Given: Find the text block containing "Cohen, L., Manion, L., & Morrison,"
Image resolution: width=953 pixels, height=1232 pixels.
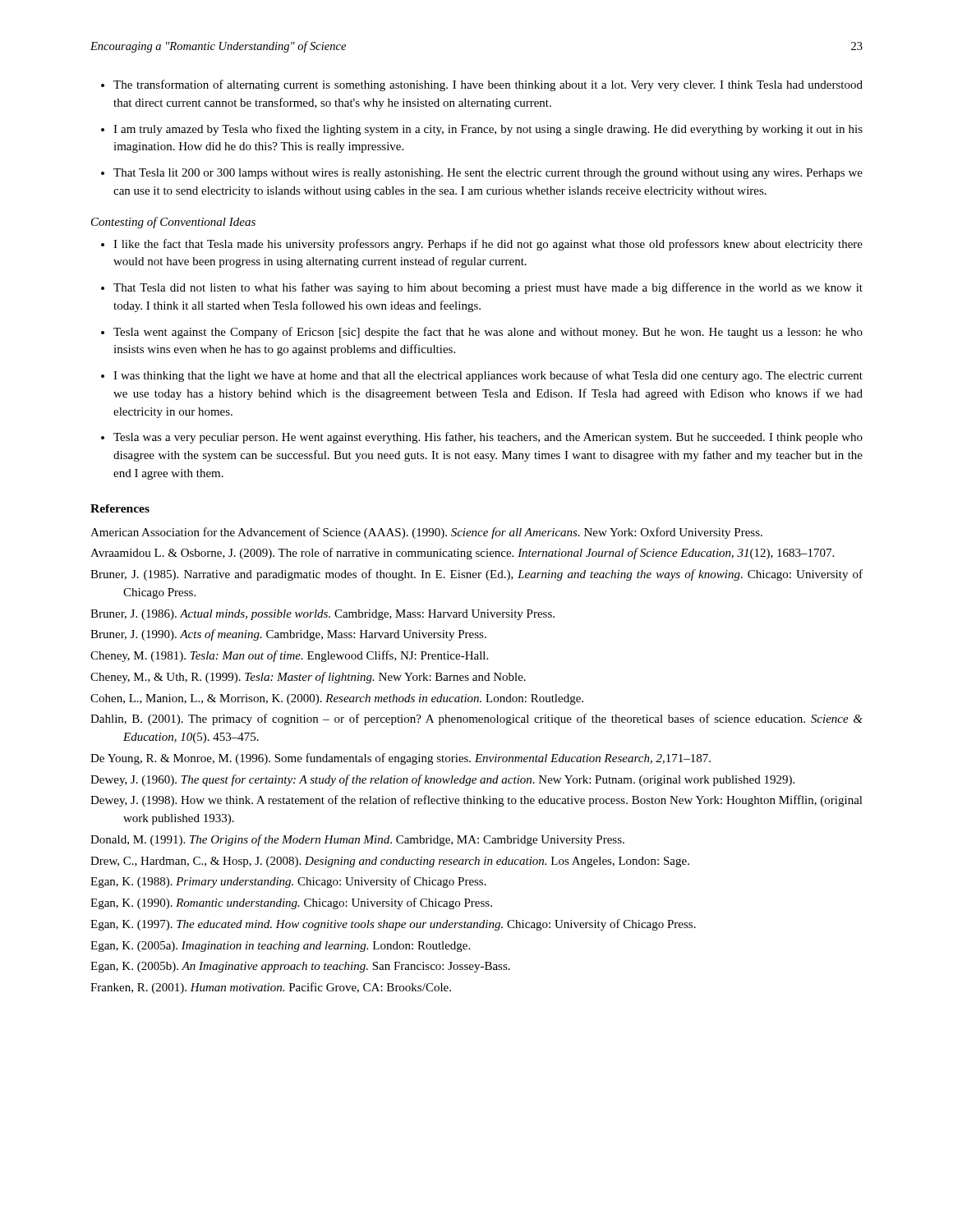Looking at the screenshot, I should click(476, 698).
